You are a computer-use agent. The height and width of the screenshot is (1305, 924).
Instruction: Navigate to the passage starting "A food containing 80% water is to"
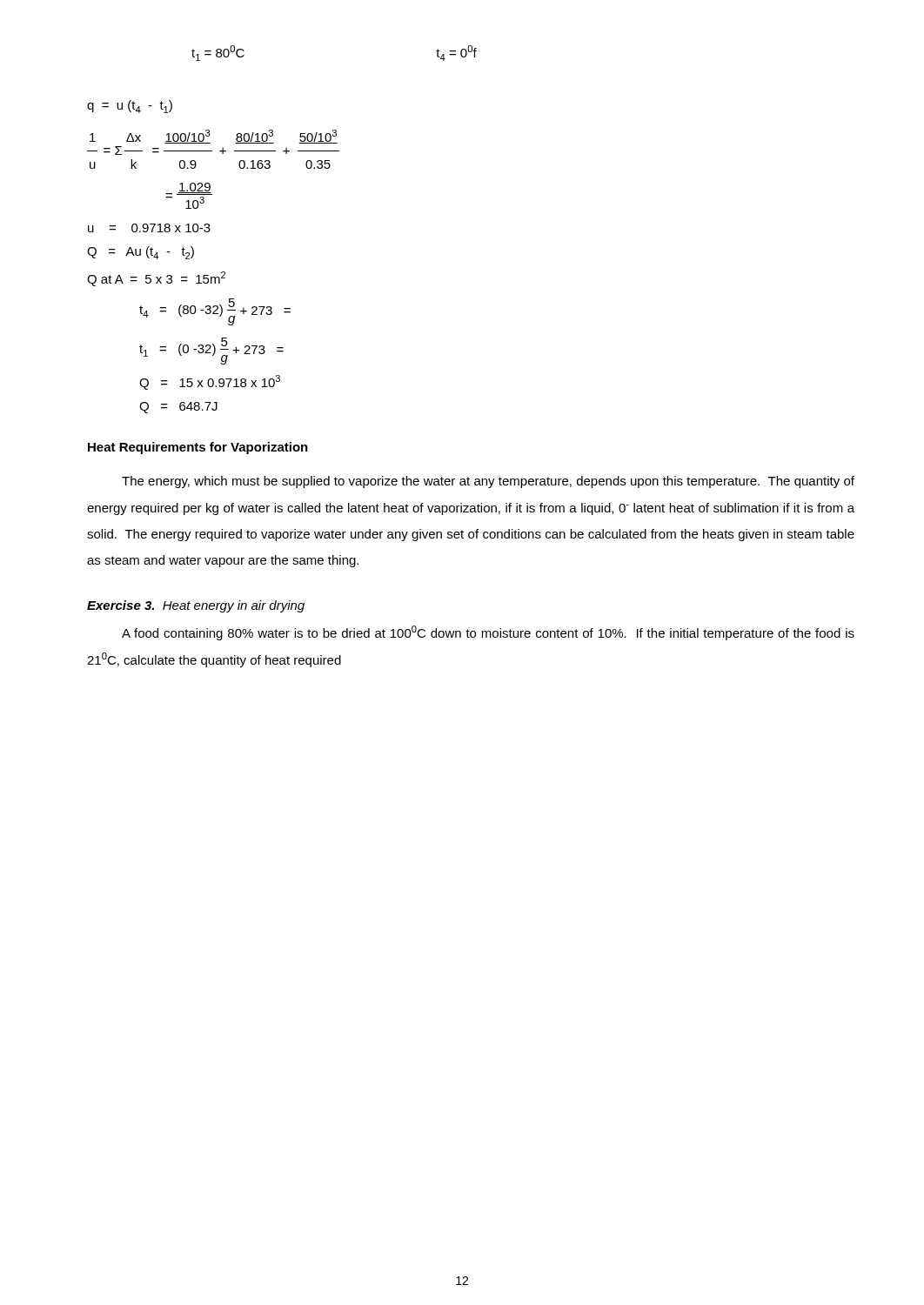pos(471,646)
